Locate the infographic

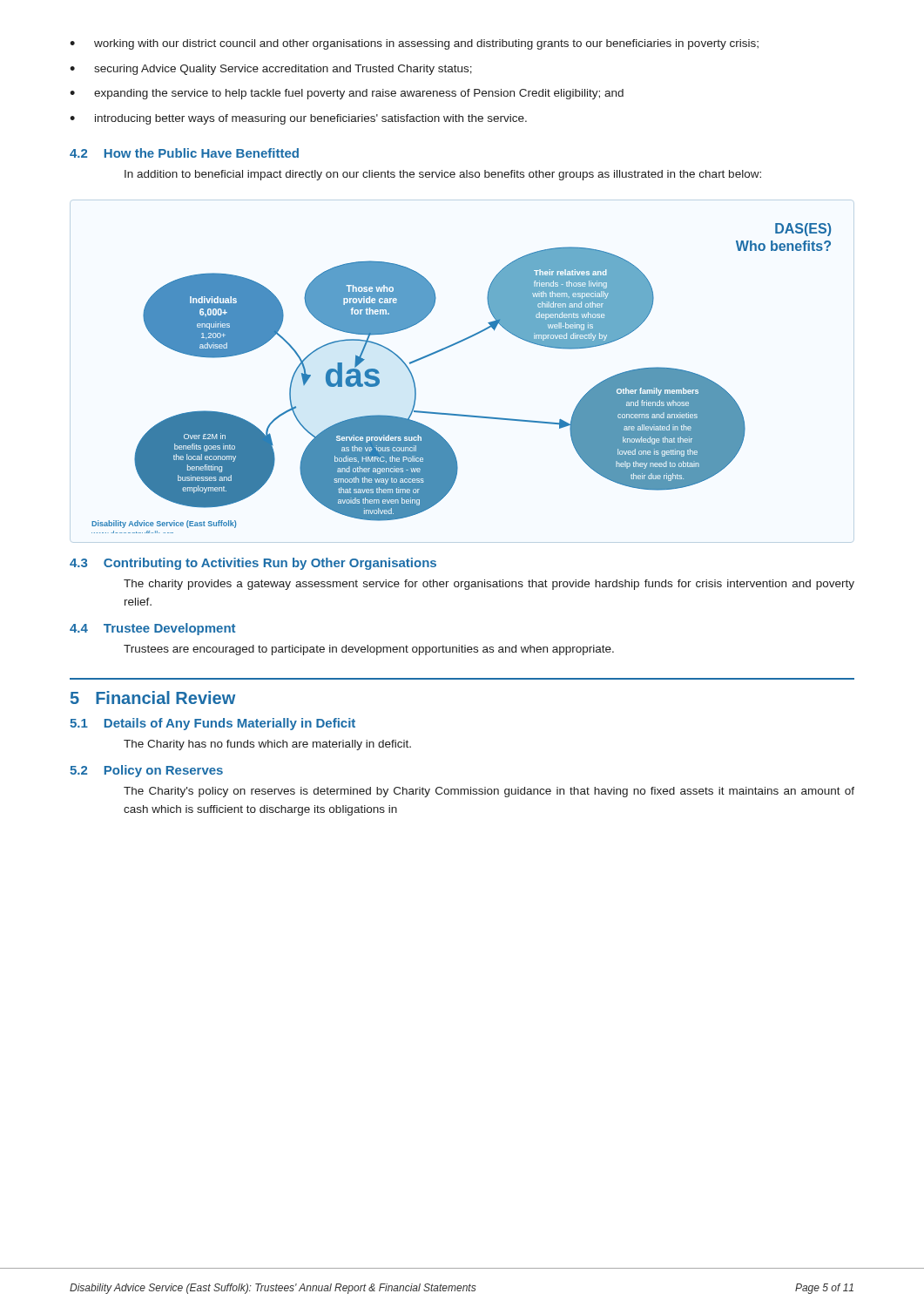[462, 371]
